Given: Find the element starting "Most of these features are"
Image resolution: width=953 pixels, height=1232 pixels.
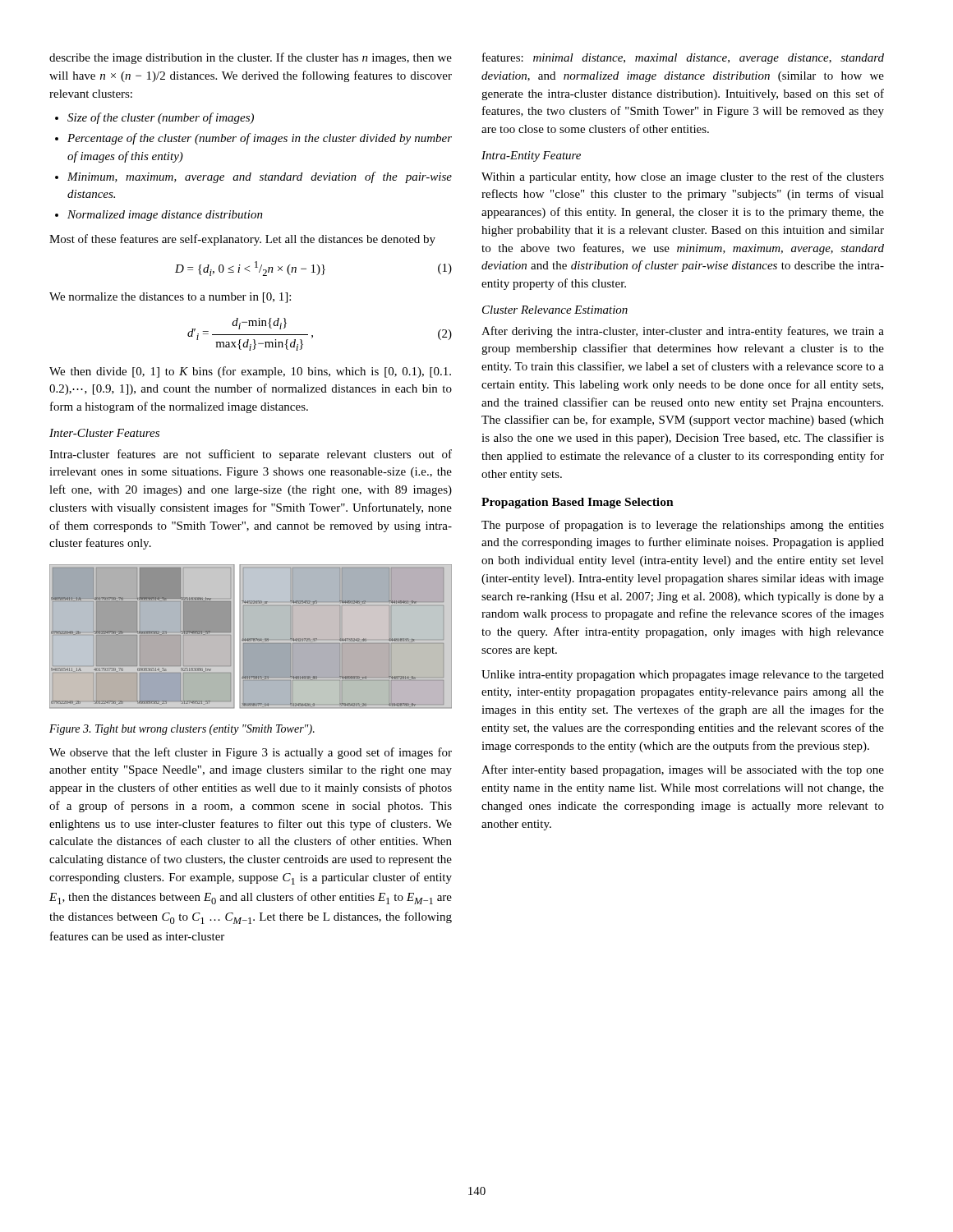Looking at the screenshot, I should point(251,240).
